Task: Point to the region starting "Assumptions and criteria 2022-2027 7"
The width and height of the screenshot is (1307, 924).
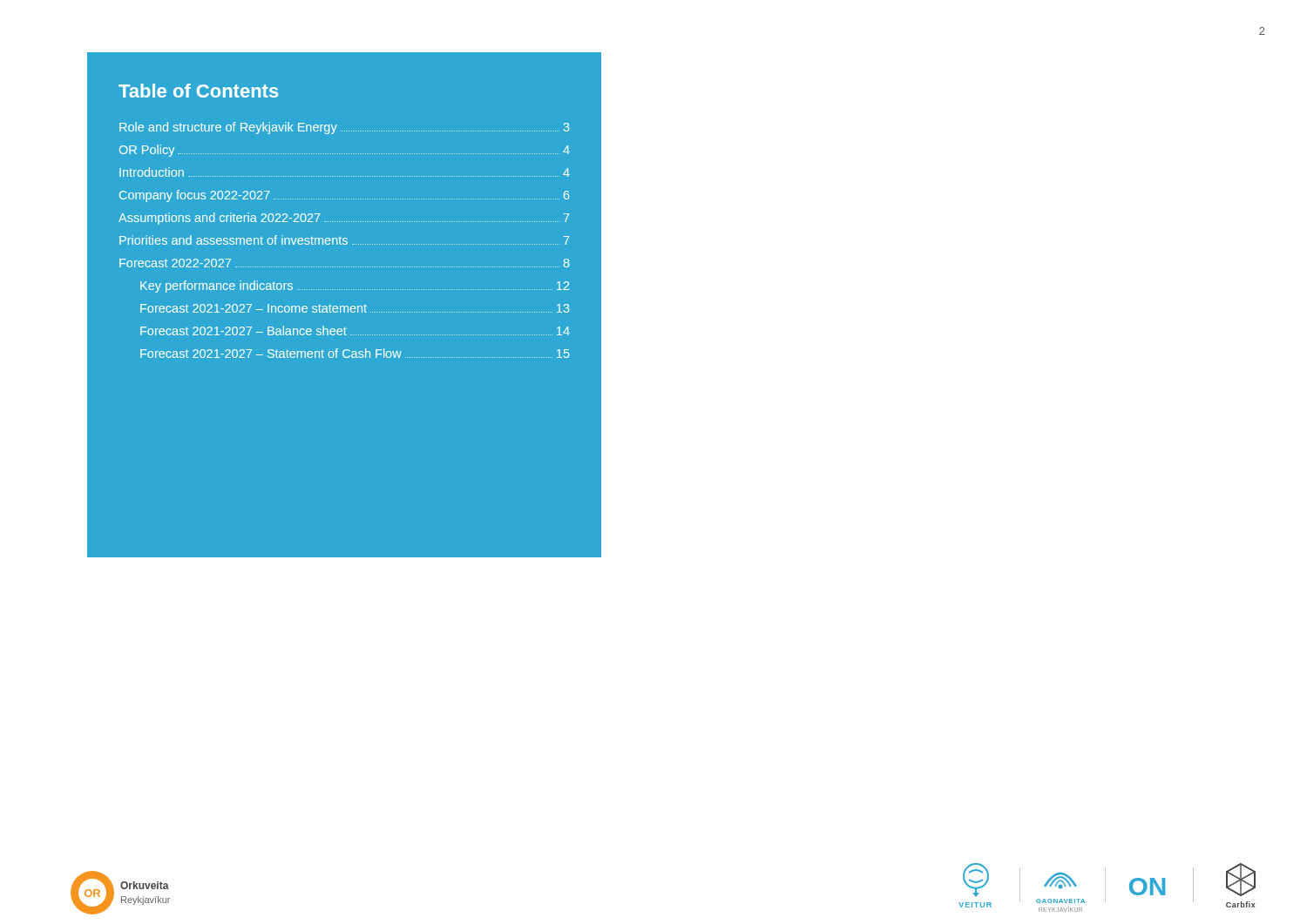Action: [344, 218]
